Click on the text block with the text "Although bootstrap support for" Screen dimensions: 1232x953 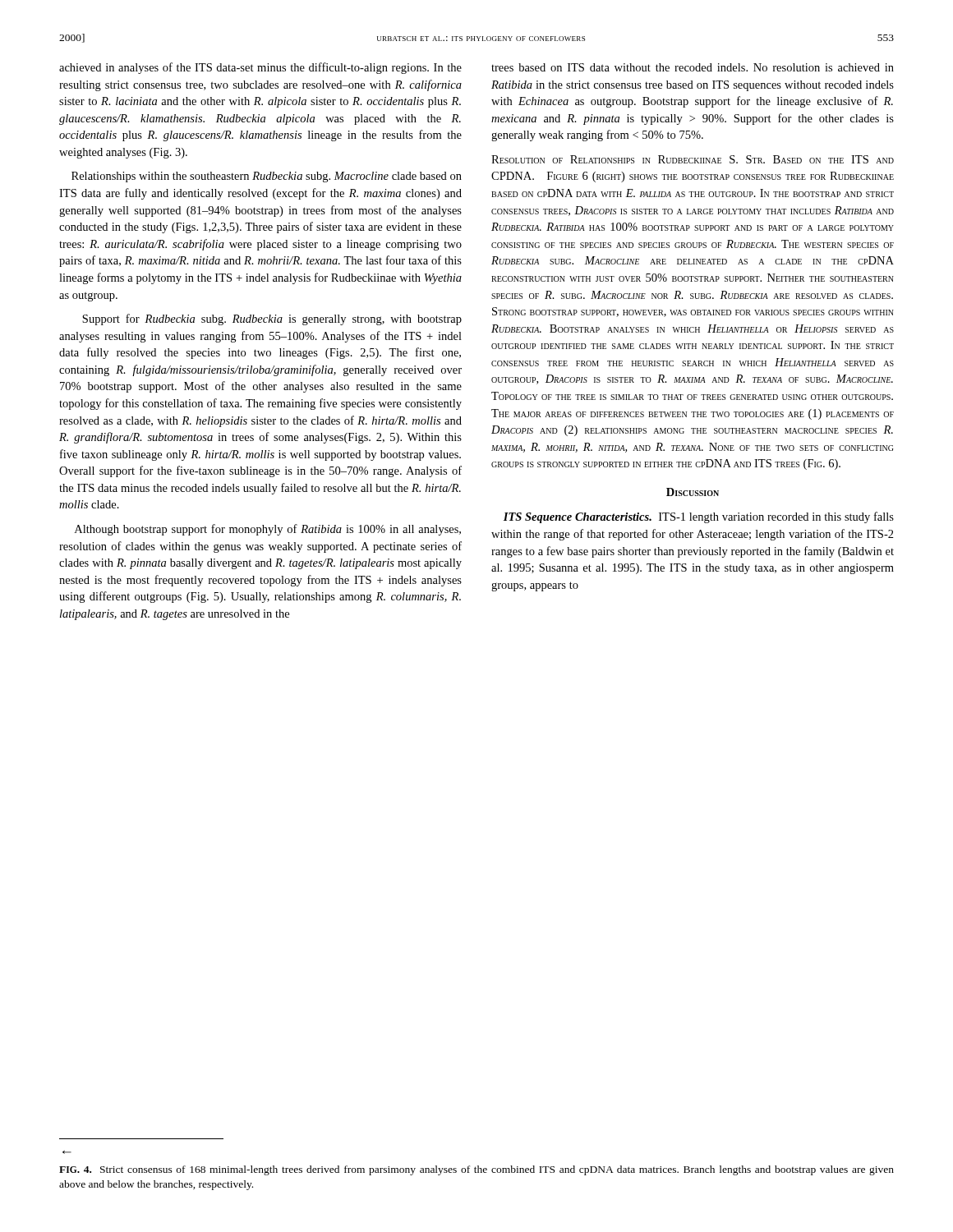260,571
